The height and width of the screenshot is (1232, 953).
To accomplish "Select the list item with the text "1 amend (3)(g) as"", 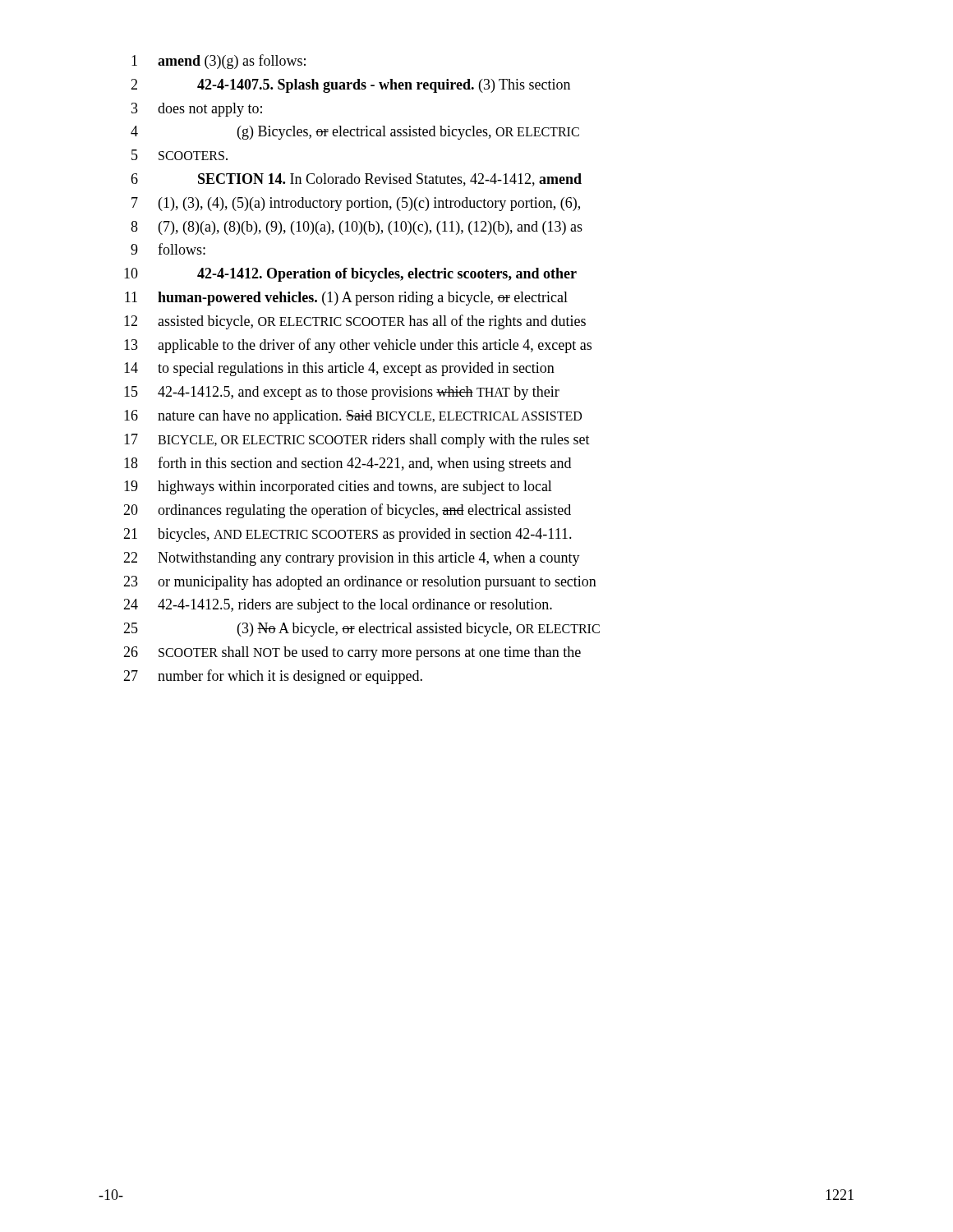I will pyautogui.click(x=219, y=62).
